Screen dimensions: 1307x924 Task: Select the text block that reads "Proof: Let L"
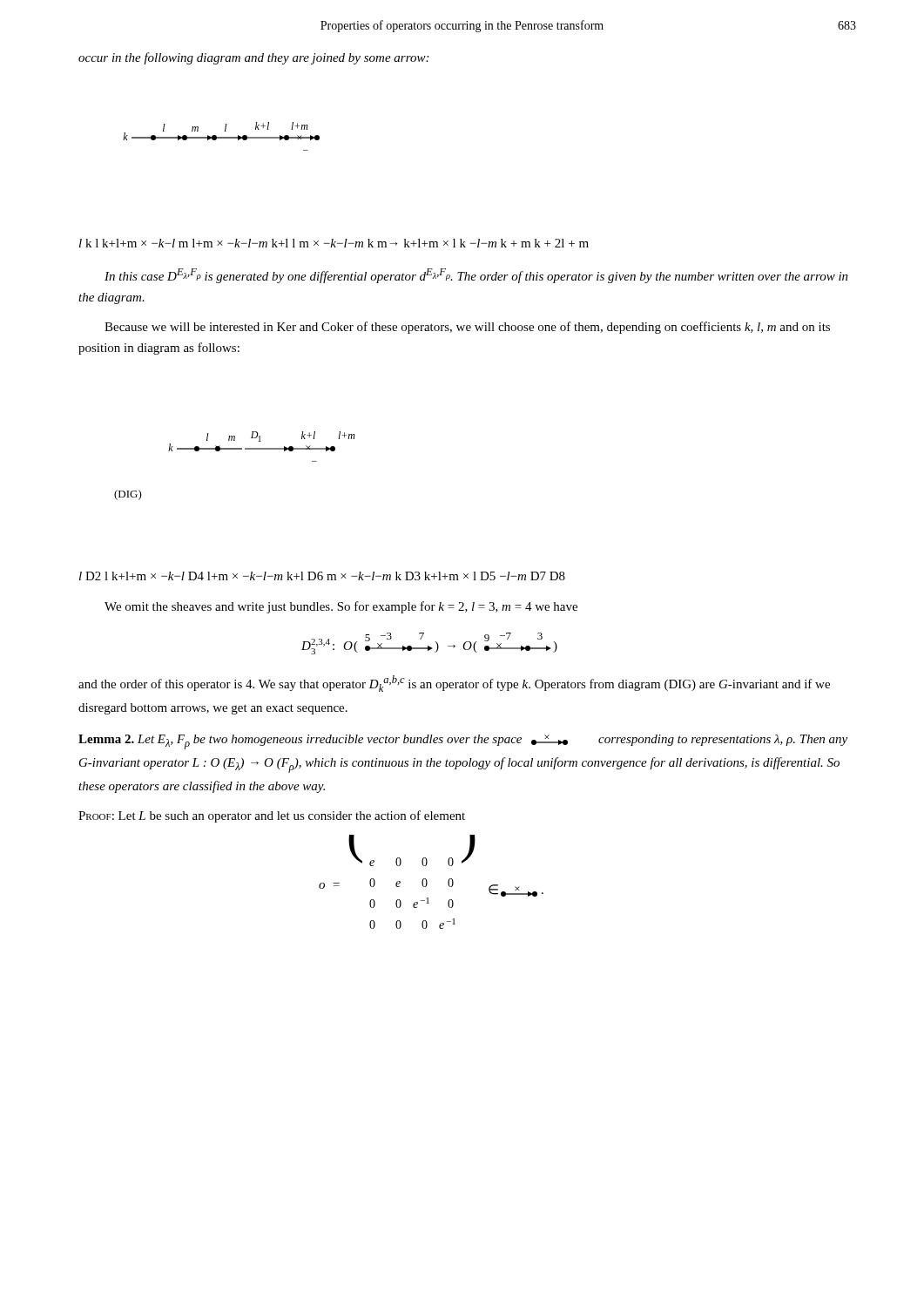point(272,816)
